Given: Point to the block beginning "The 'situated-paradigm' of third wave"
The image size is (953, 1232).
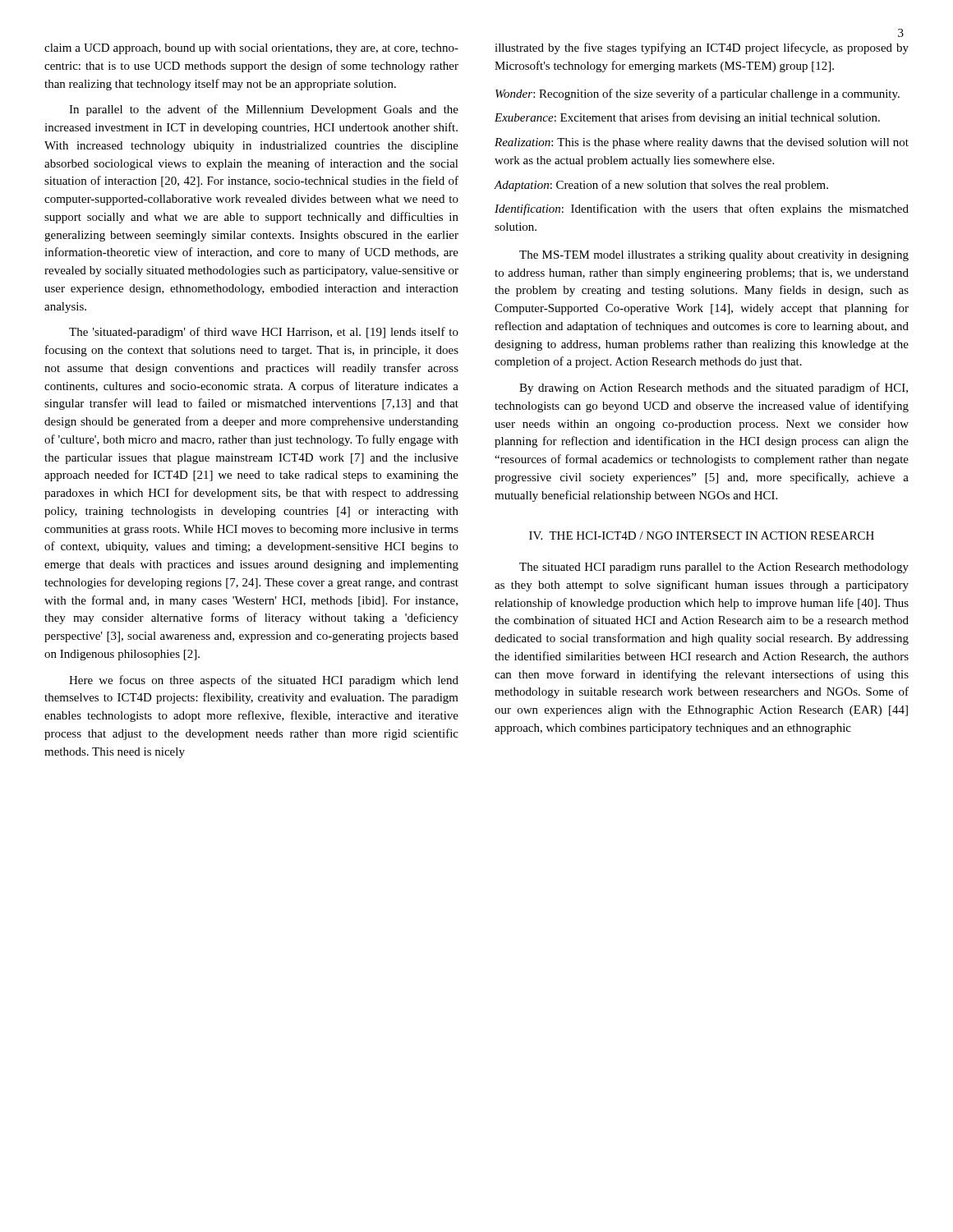Looking at the screenshot, I should click(x=251, y=493).
